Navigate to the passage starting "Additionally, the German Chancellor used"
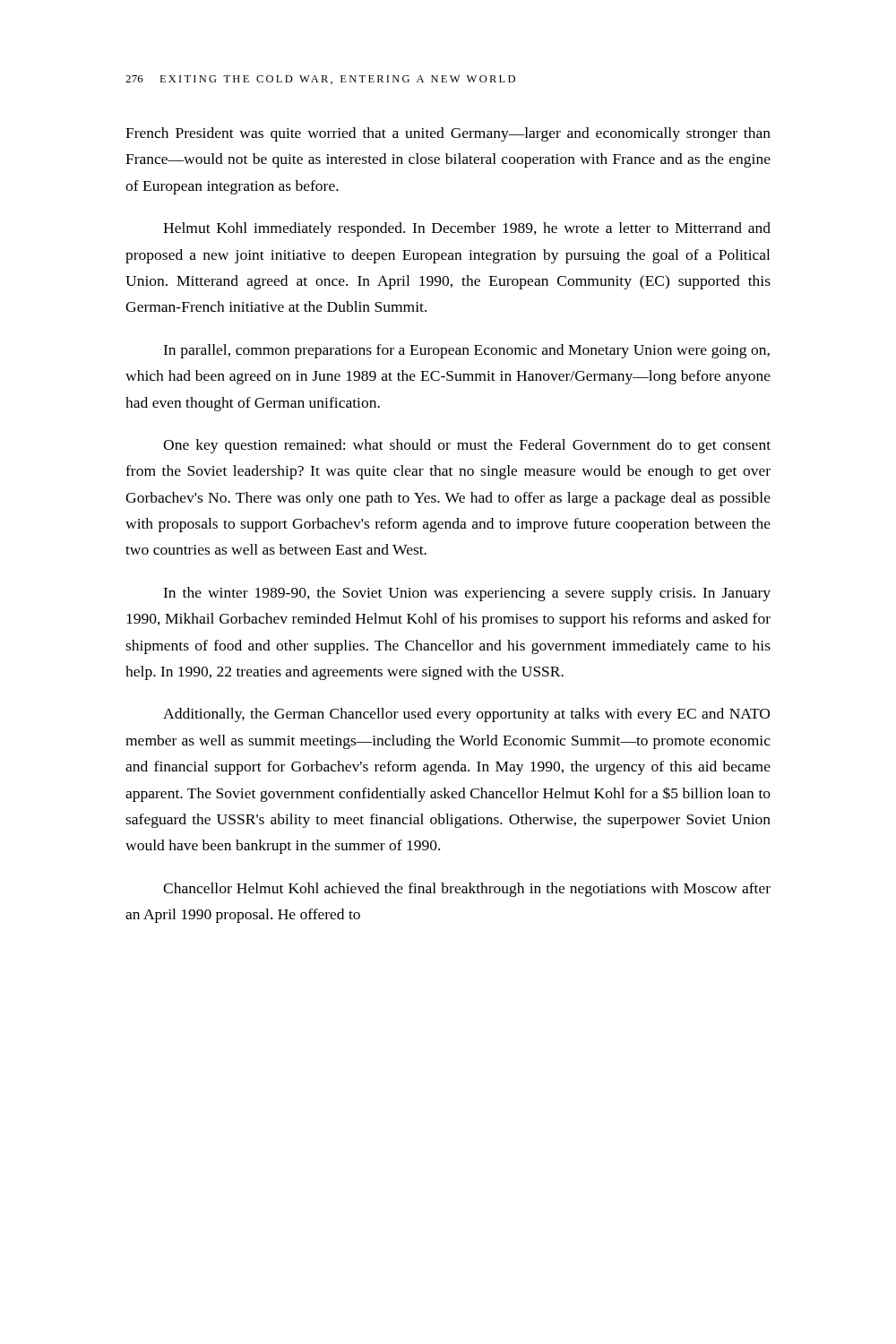Image resolution: width=896 pixels, height=1344 pixels. pyautogui.click(x=448, y=779)
